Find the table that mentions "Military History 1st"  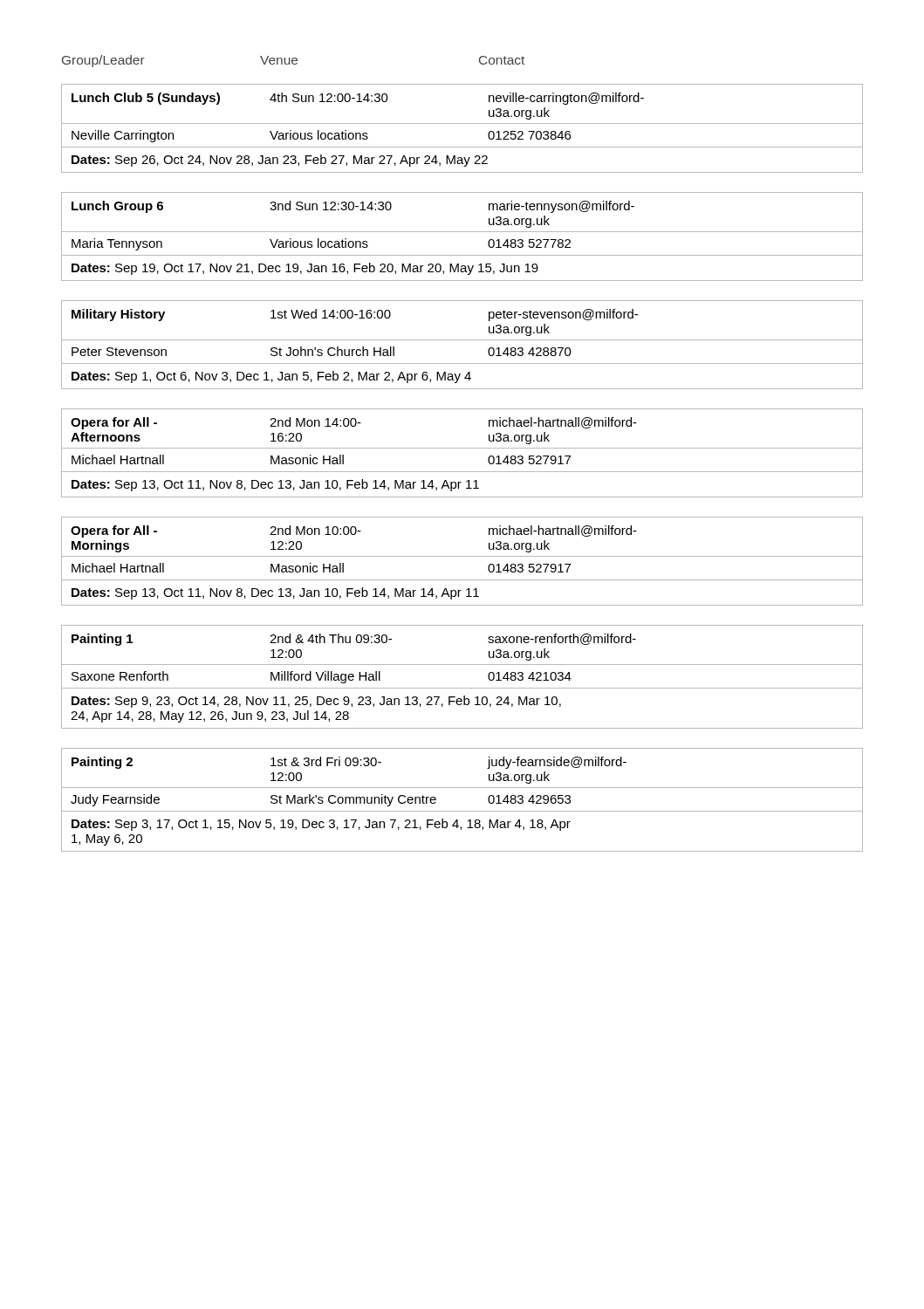pyautogui.click(x=462, y=345)
